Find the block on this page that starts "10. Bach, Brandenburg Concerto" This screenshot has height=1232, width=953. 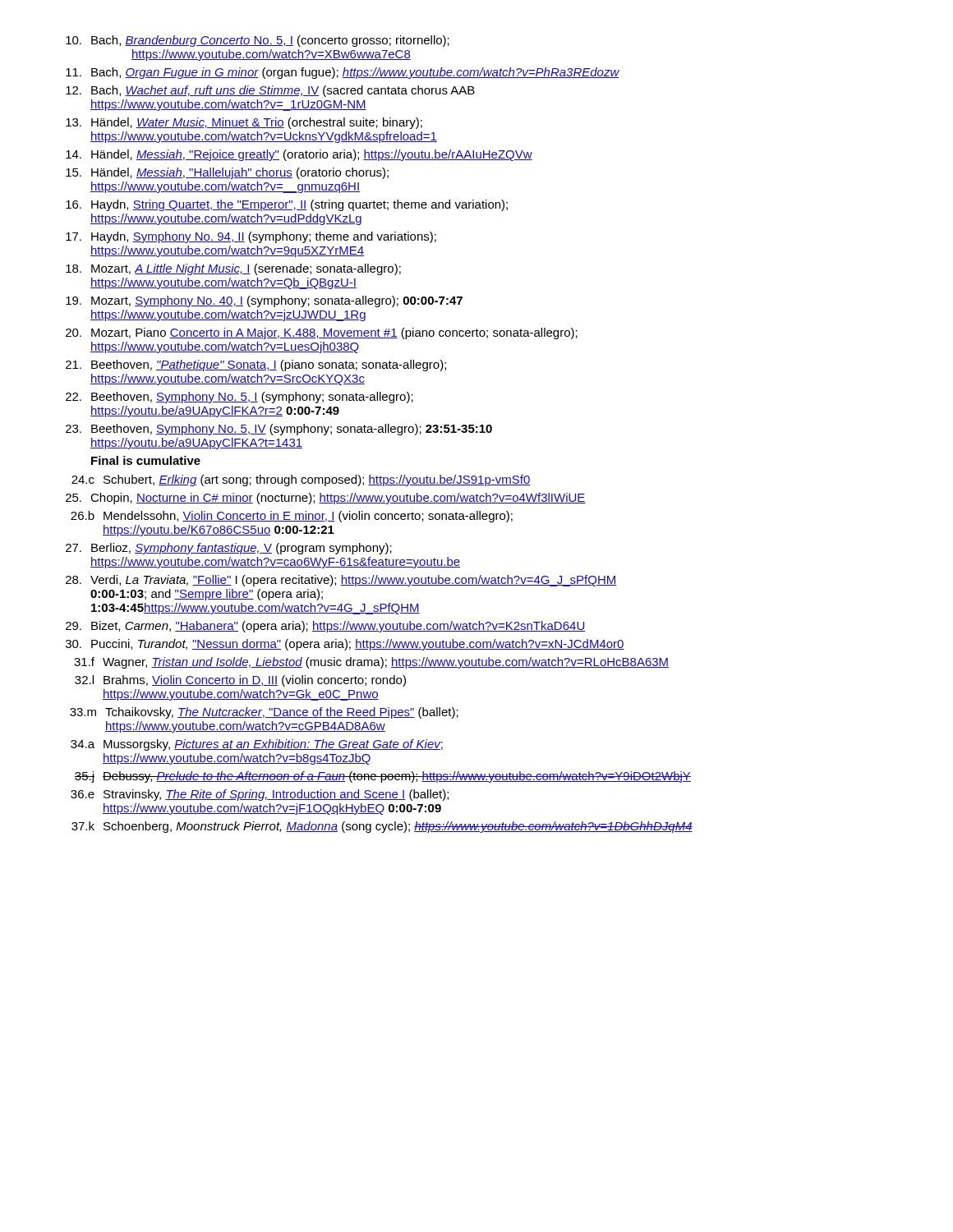coord(250,47)
